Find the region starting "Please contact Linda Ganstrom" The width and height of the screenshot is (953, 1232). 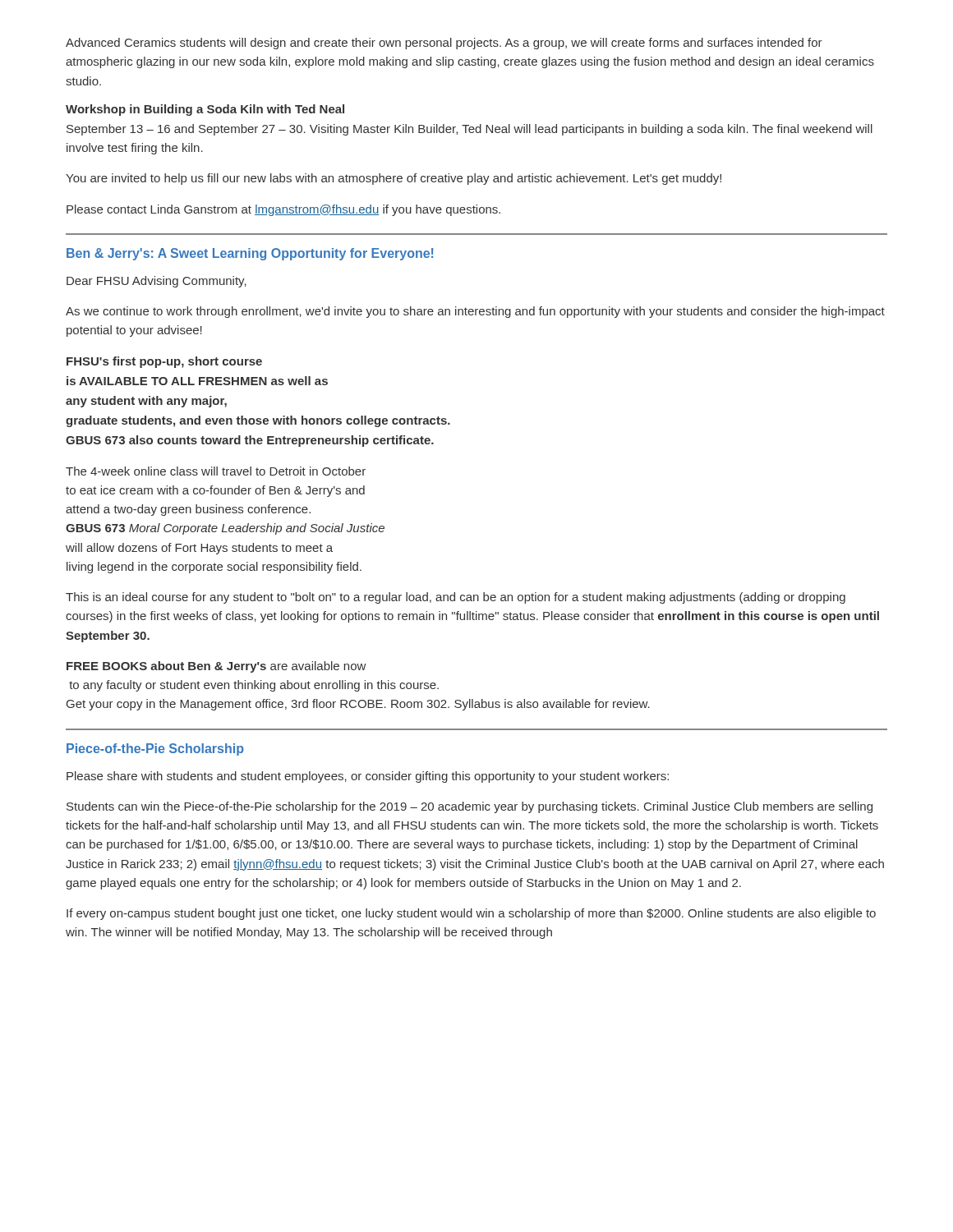click(x=284, y=209)
